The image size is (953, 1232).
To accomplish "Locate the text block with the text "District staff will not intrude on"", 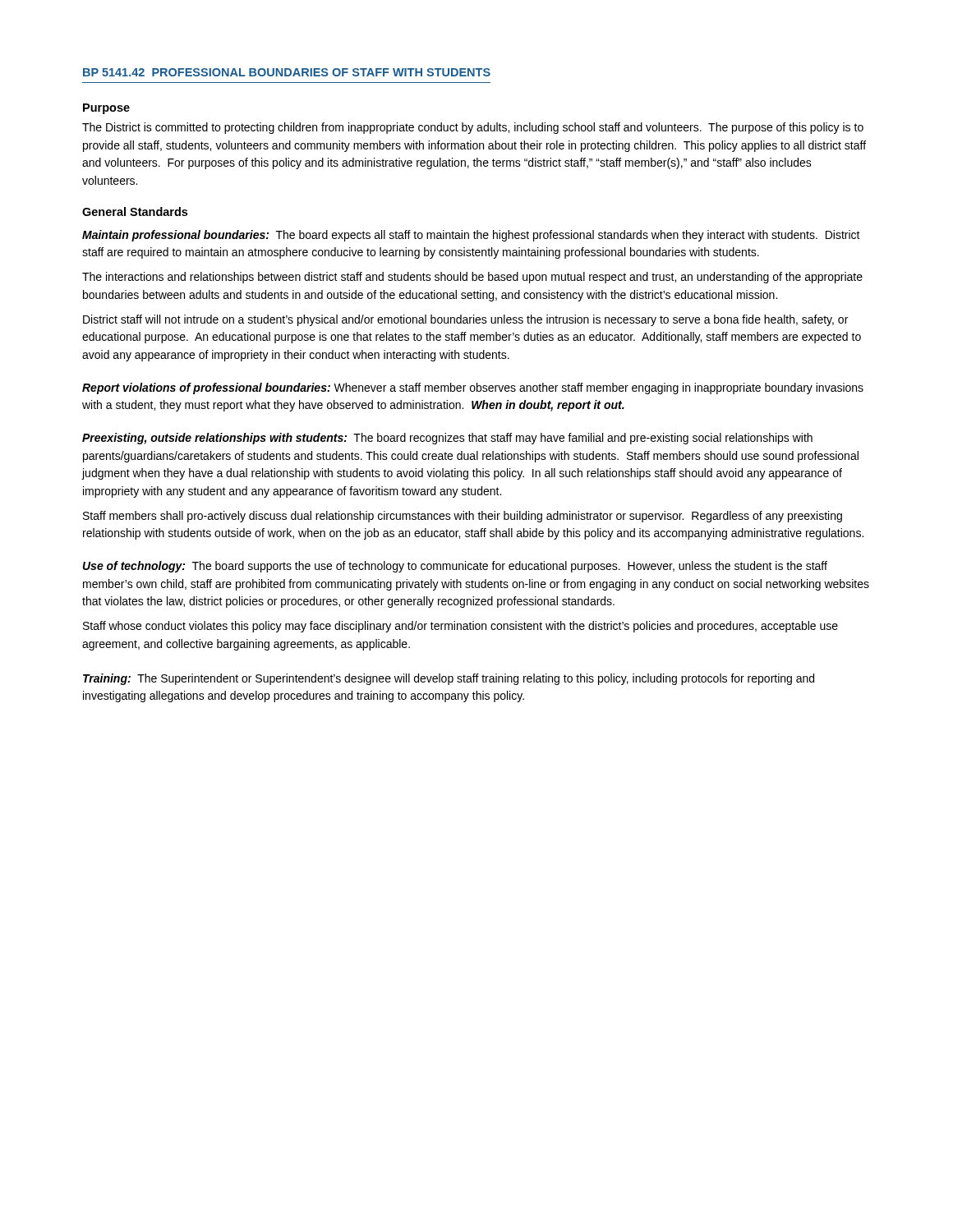I will point(472,337).
